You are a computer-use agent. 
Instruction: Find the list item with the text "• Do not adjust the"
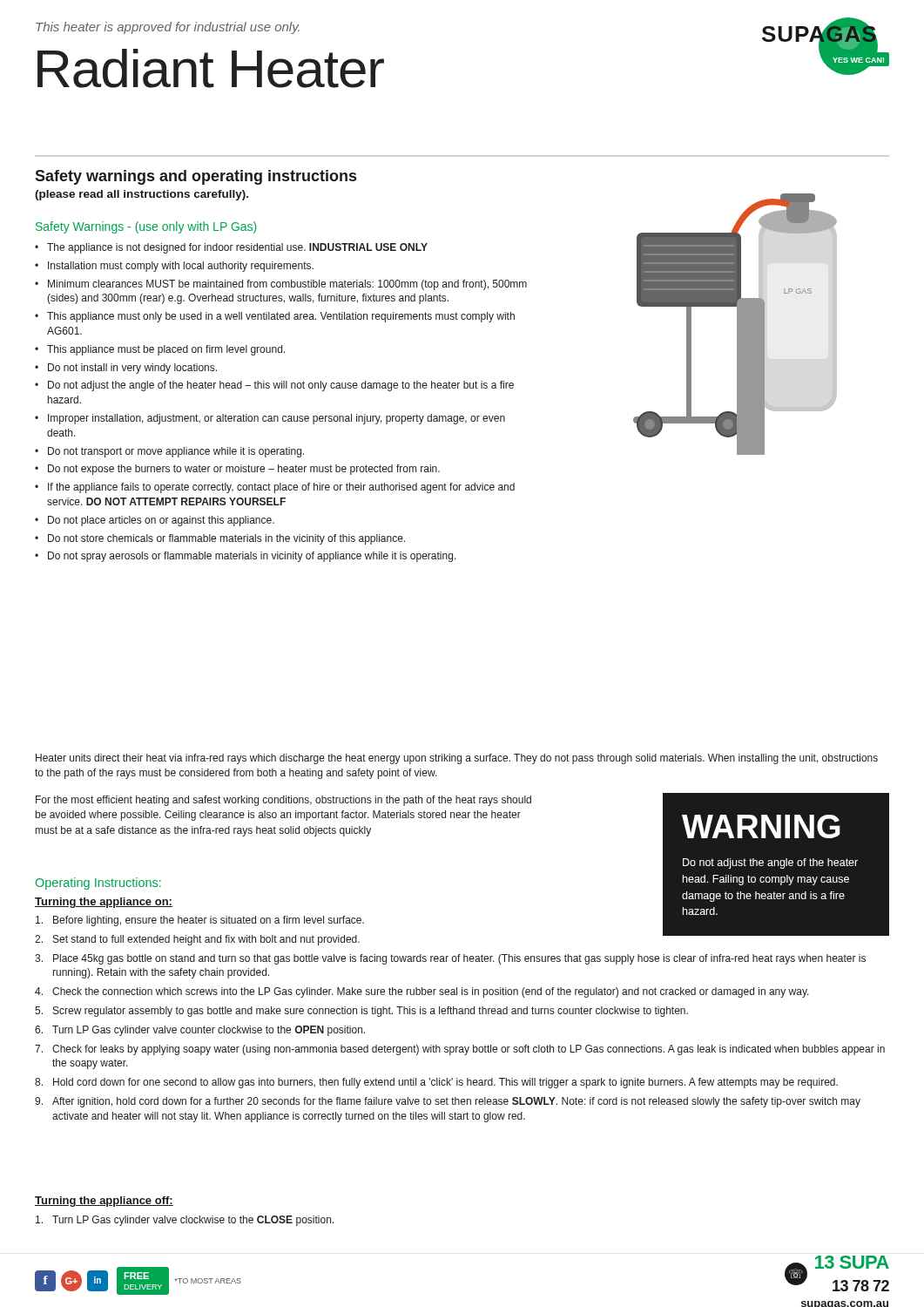pos(274,392)
